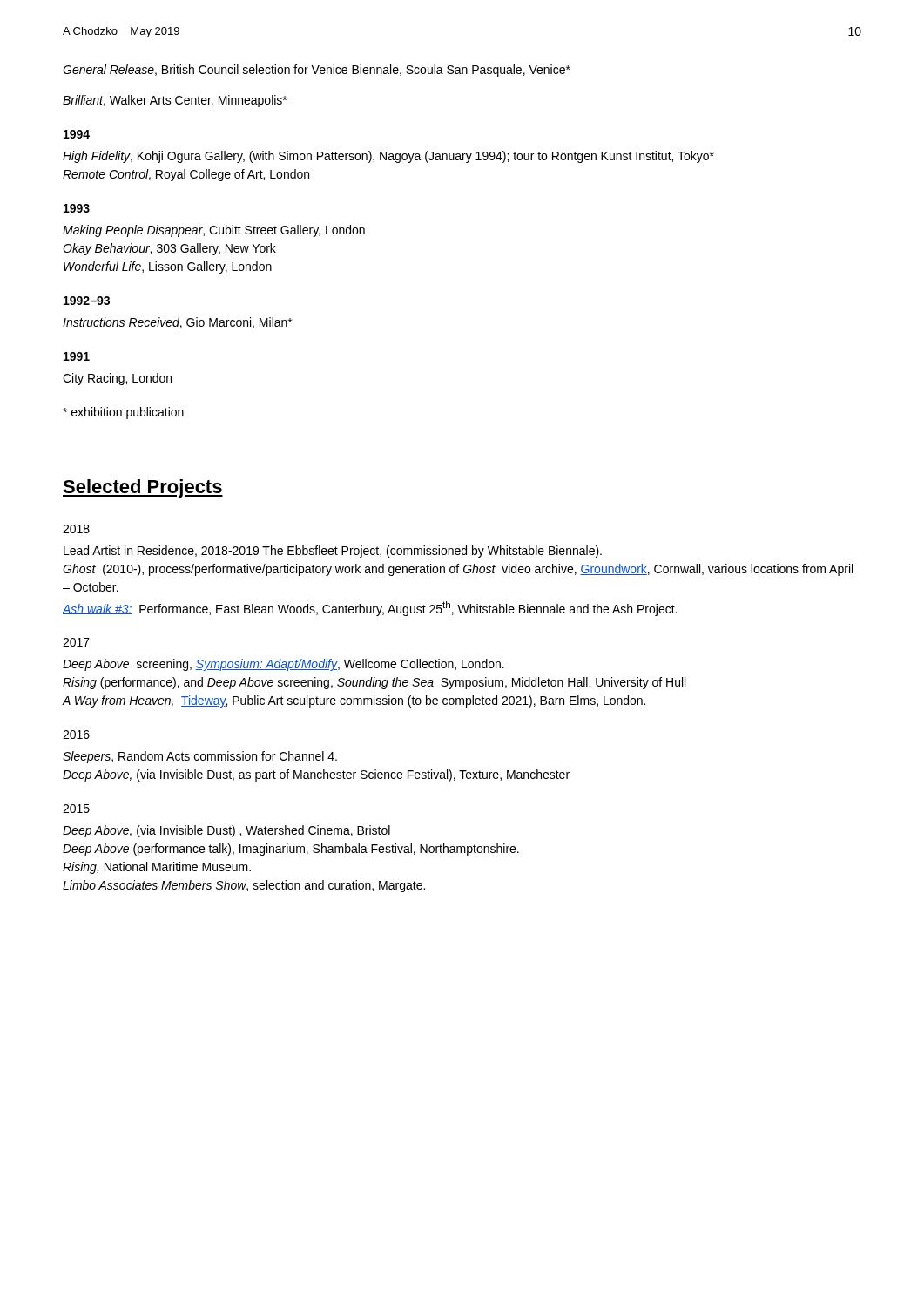Point to the passage starting "Deep Above screening, Symposium: Adapt/Modify,"
This screenshot has height=1307, width=924.
pyautogui.click(x=375, y=683)
